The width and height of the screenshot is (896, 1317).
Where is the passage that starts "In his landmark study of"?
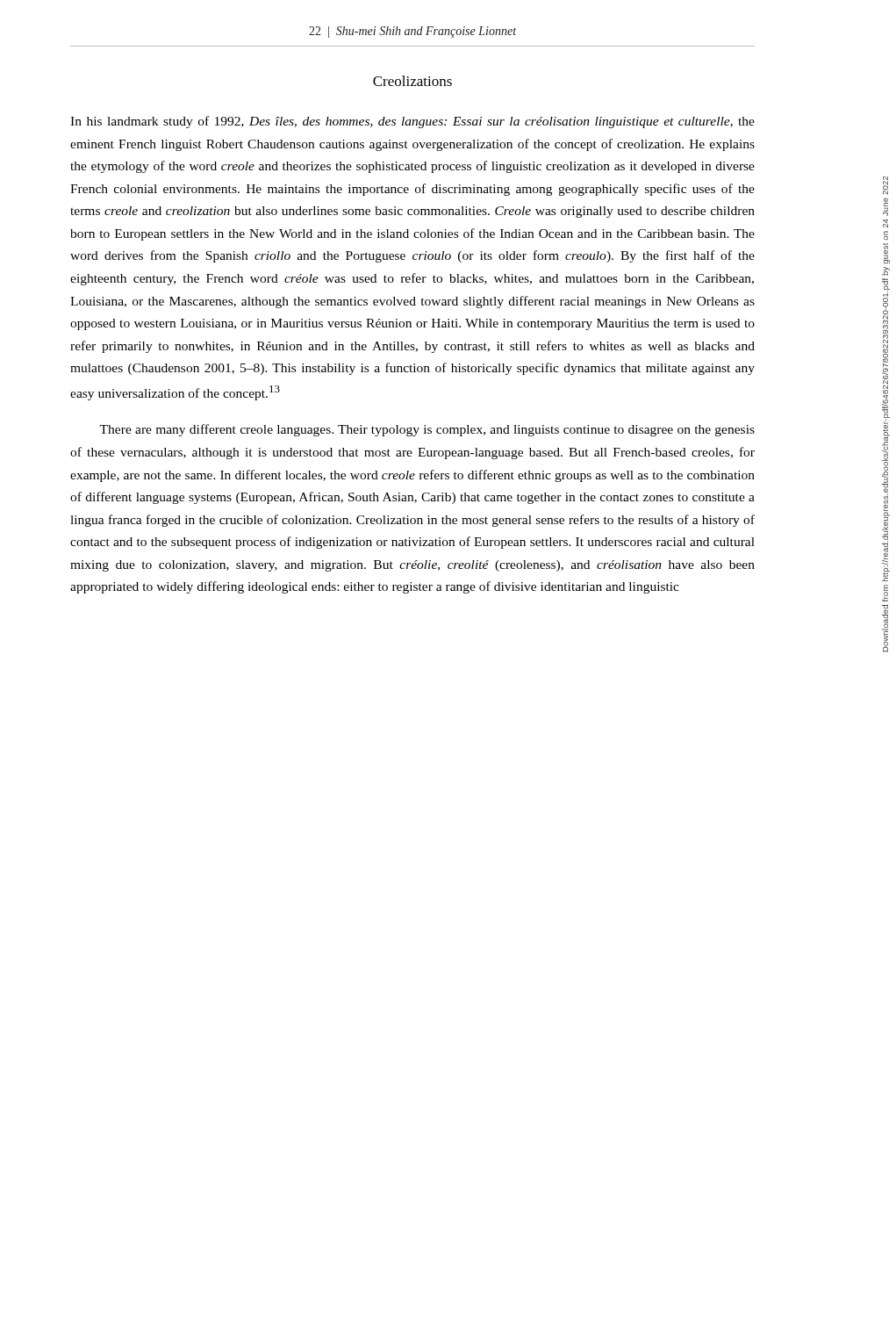[412, 257]
